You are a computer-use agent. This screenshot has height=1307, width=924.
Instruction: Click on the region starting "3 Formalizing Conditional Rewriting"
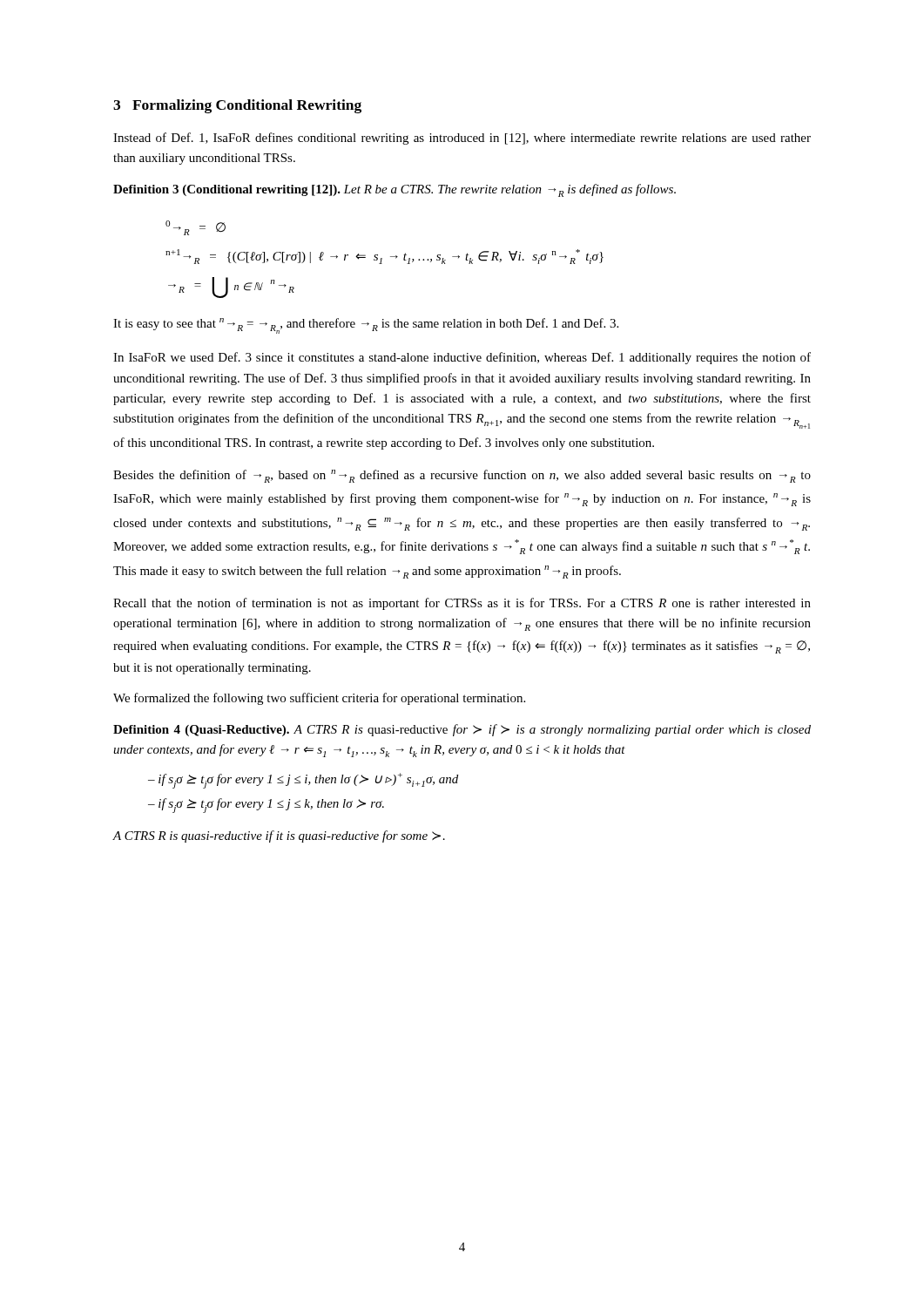237,105
